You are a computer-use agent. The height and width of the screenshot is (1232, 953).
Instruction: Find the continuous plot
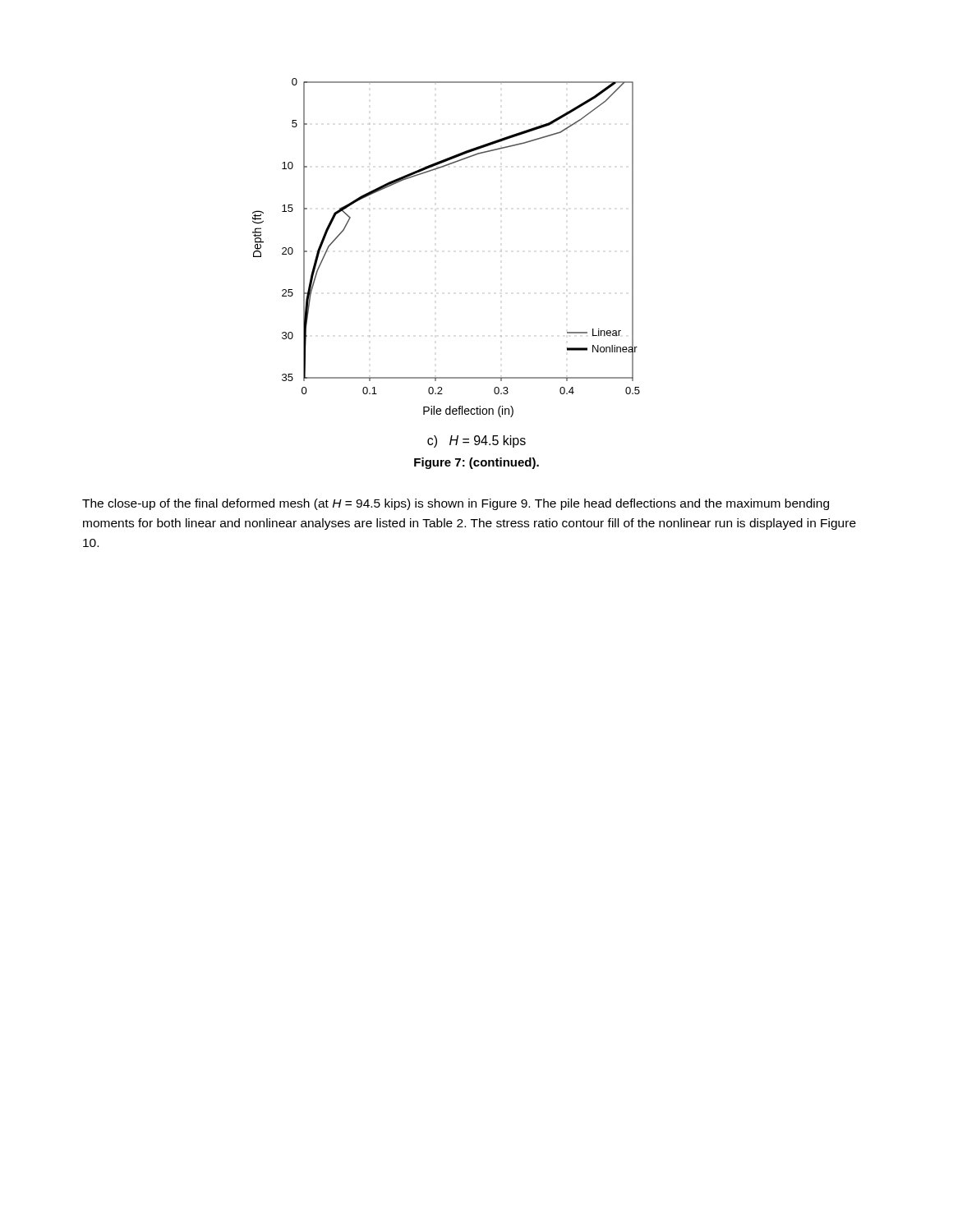pyautogui.click(x=476, y=251)
